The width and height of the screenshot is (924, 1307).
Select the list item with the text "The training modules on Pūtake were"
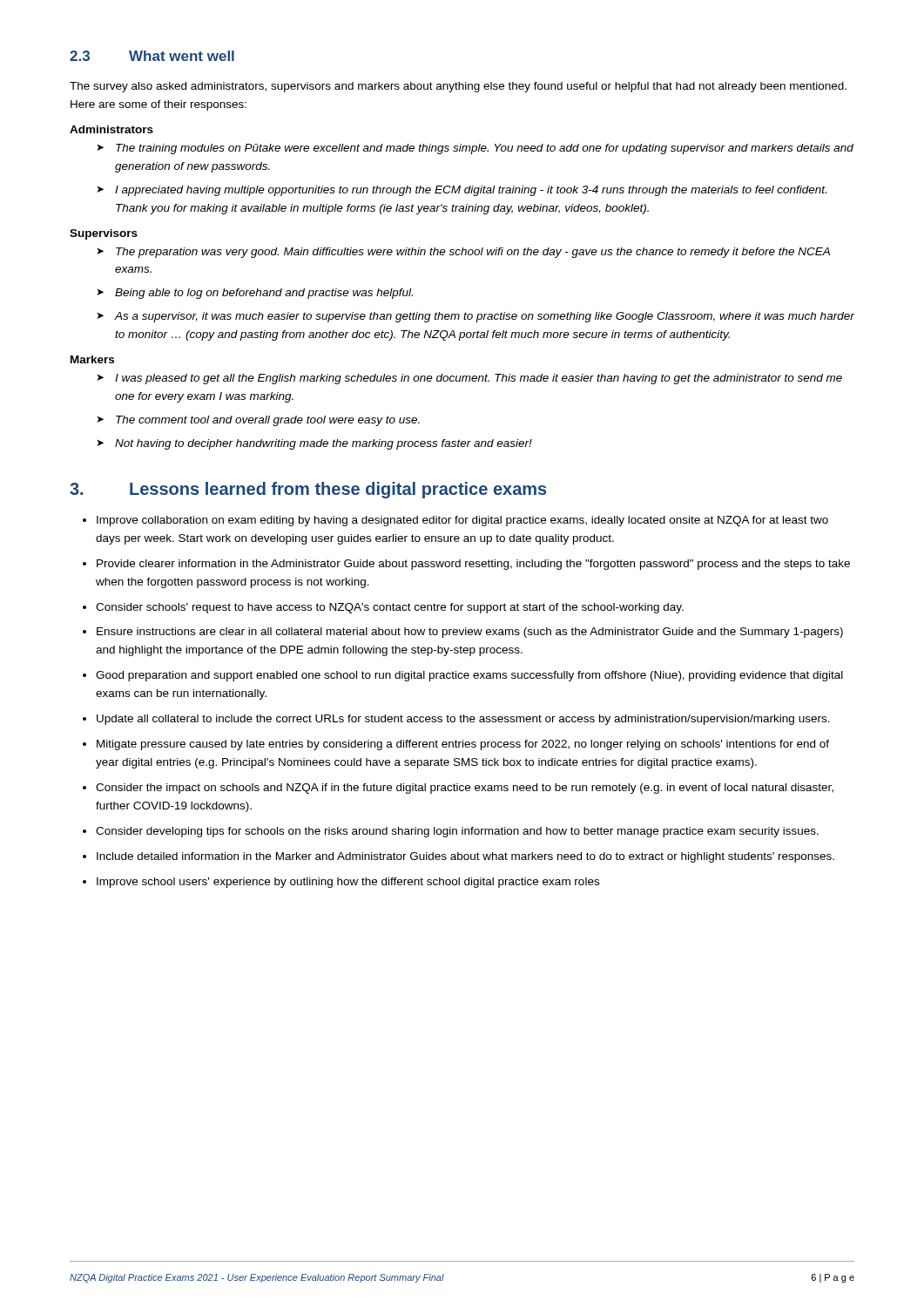click(x=484, y=157)
